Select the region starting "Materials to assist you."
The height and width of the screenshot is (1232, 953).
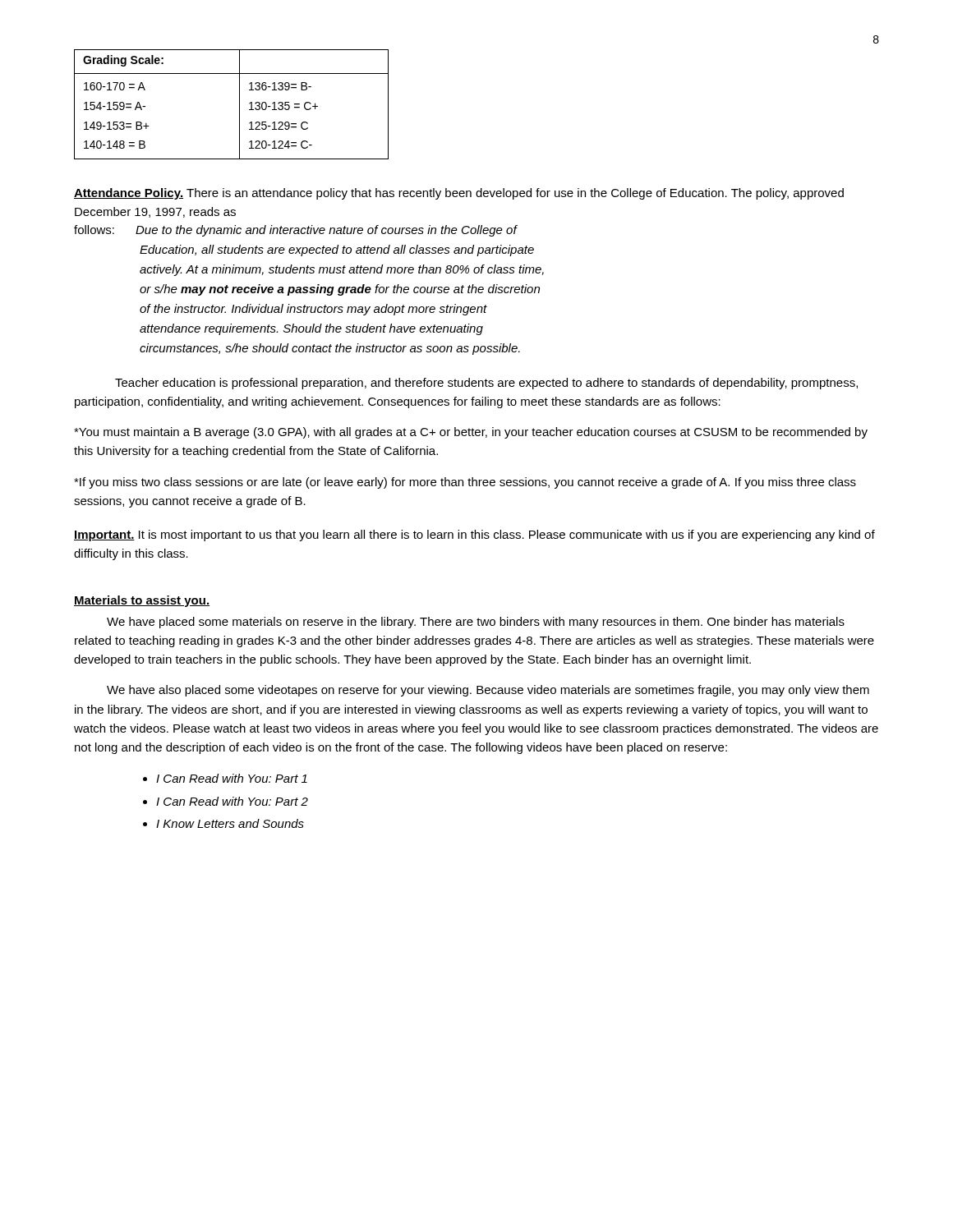(x=142, y=600)
